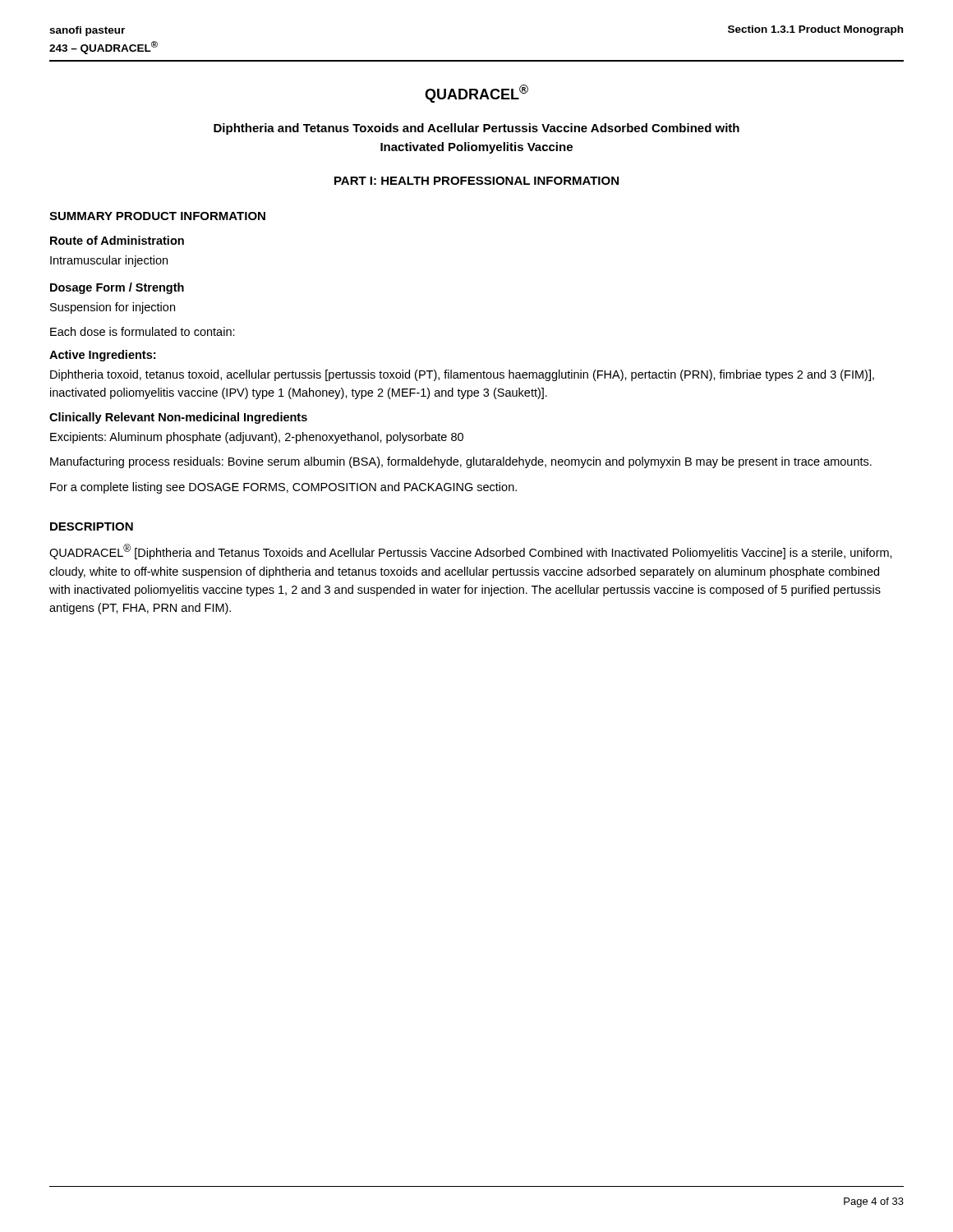Locate the block starting "For a complete listing see DOSAGE FORMS, COMPOSITION"
The height and width of the screenshot is (1232, 953).
(284, 487)
